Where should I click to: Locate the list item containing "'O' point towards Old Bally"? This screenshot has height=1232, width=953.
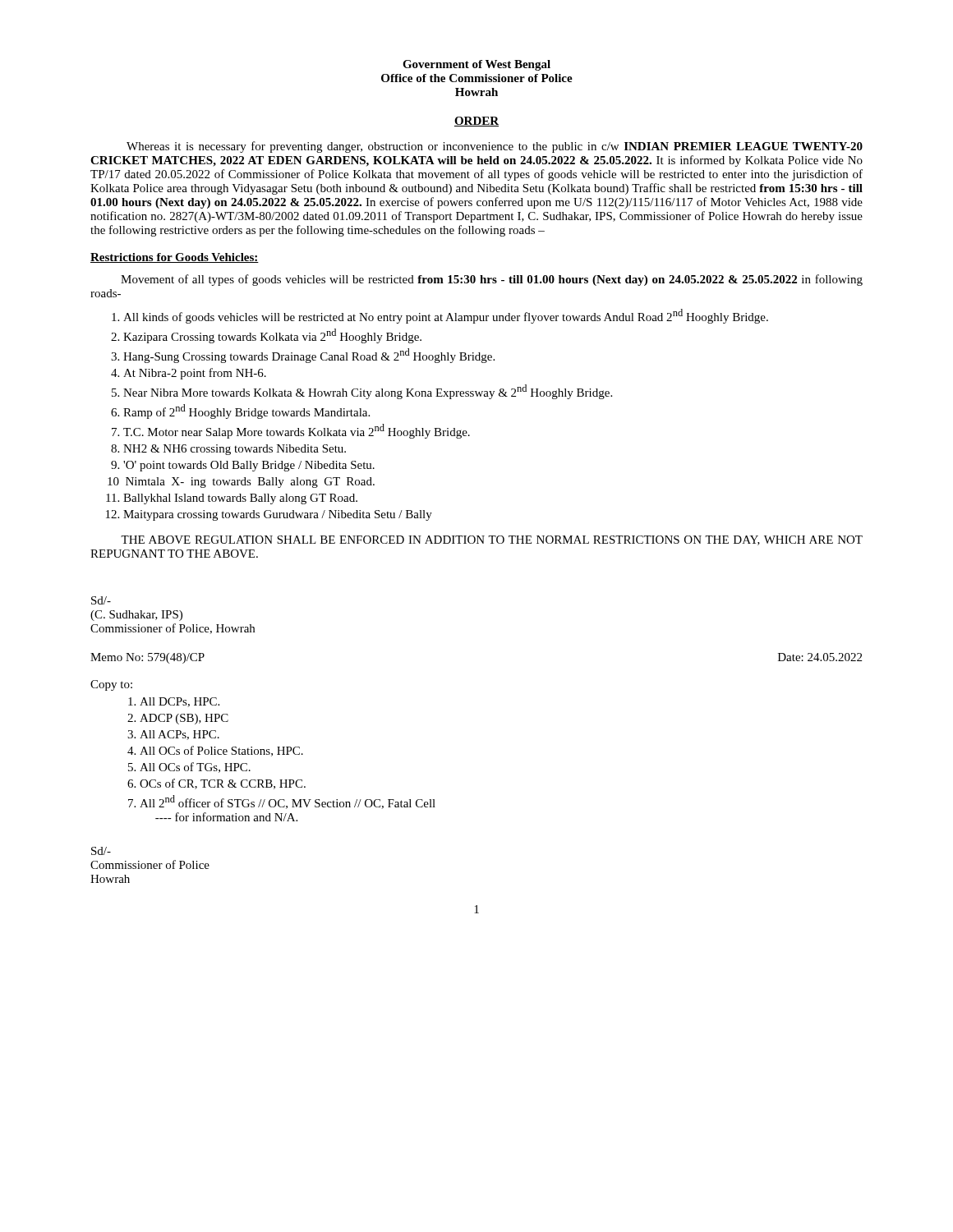[249, 465]
